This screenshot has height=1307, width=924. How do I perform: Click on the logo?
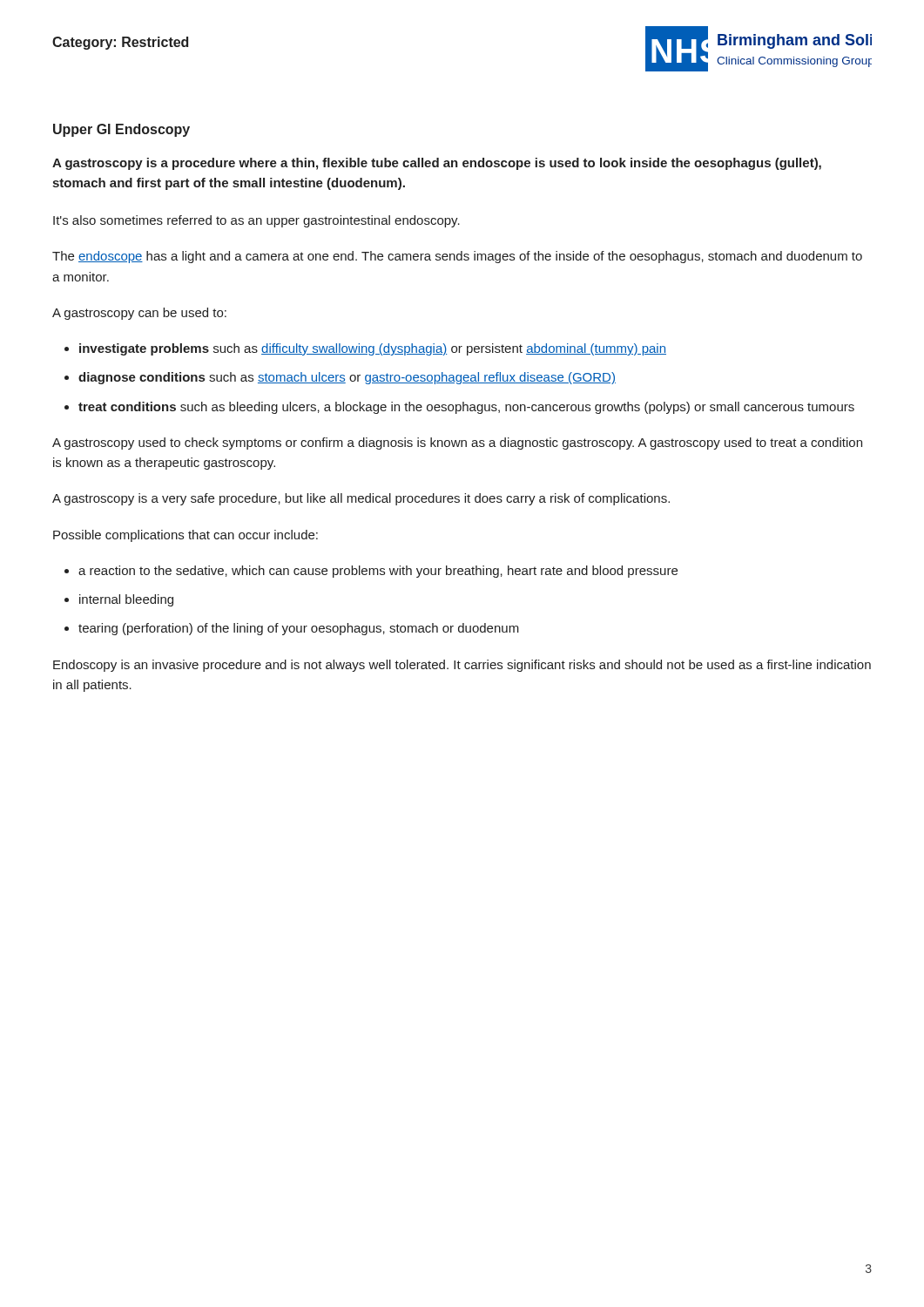tap(759, 59)
